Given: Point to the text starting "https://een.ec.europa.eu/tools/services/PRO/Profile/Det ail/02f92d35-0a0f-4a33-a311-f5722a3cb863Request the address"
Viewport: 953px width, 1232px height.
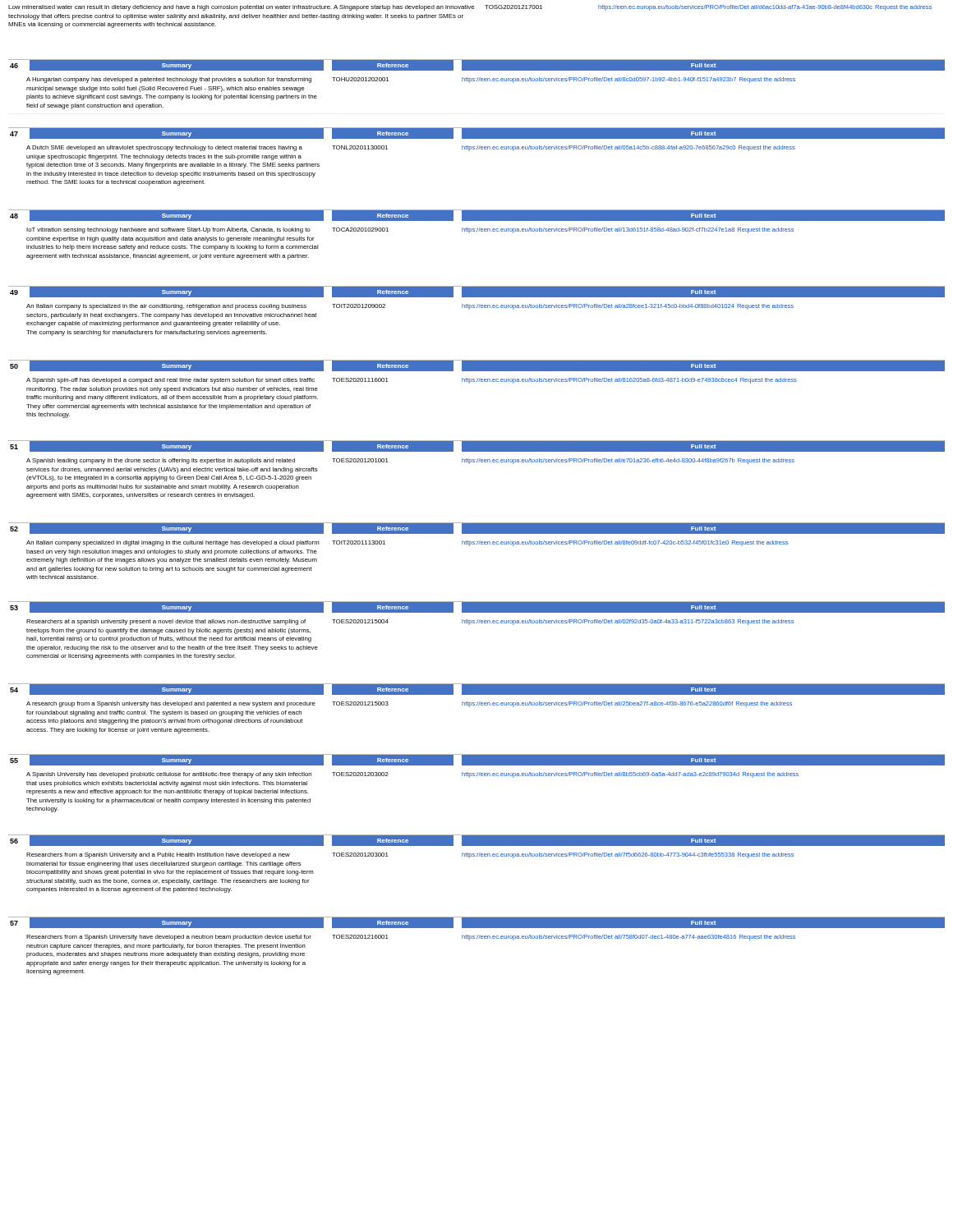Looking at the screenshot, I should tap(628, 621).
